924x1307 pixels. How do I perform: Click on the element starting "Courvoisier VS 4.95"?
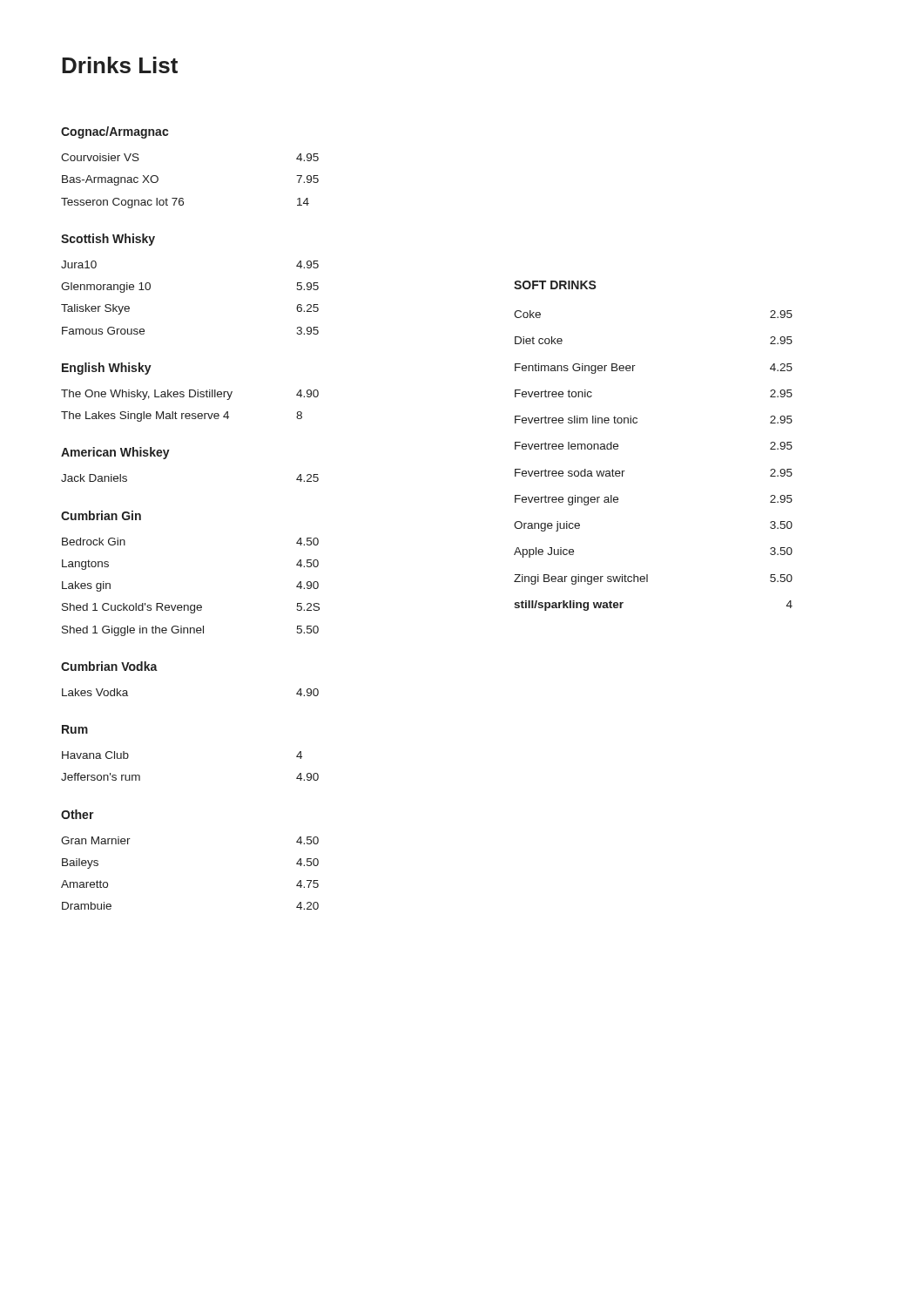(x=100, y=157)
